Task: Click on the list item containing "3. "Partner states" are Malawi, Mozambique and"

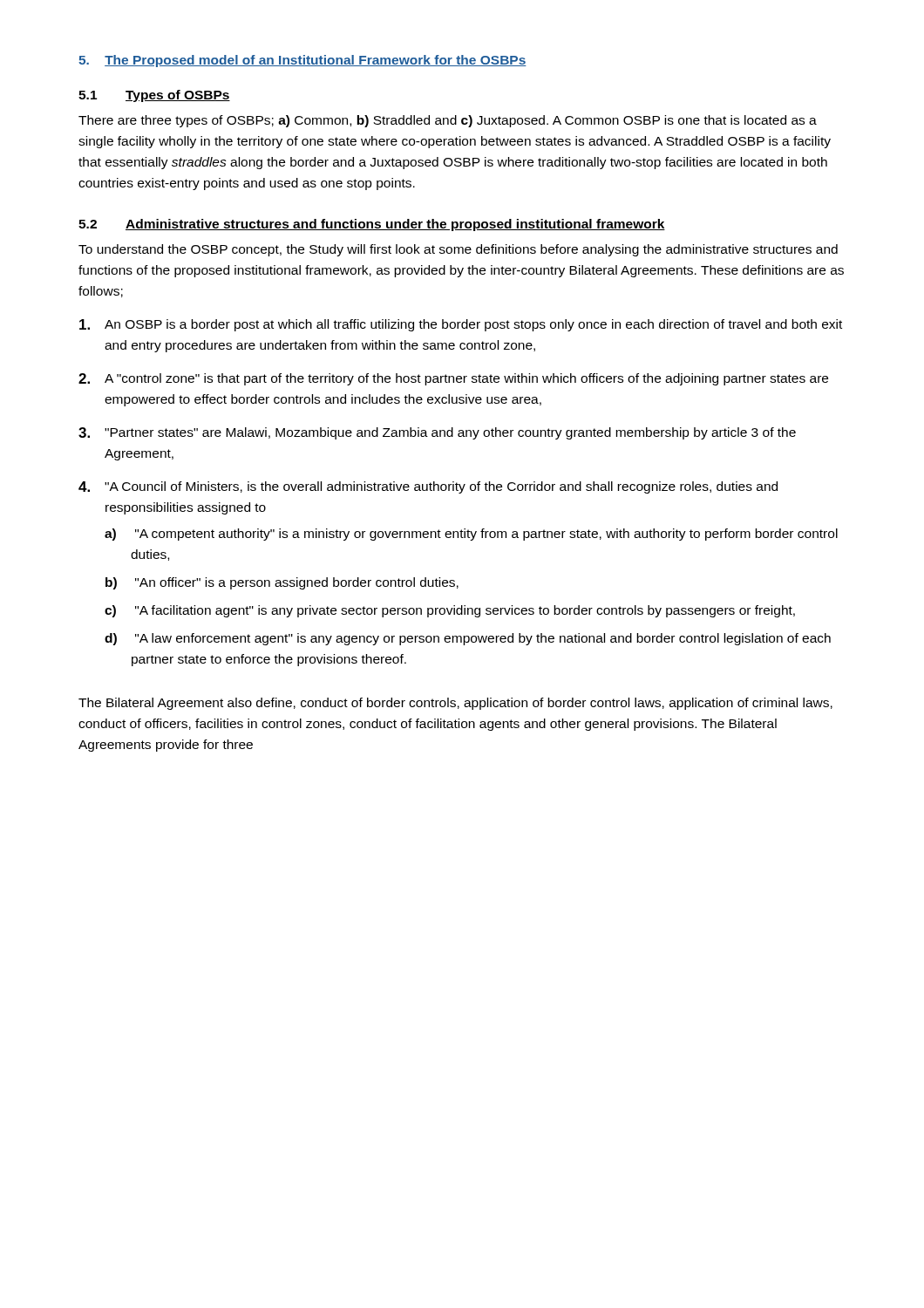Action: pos(462,443)
